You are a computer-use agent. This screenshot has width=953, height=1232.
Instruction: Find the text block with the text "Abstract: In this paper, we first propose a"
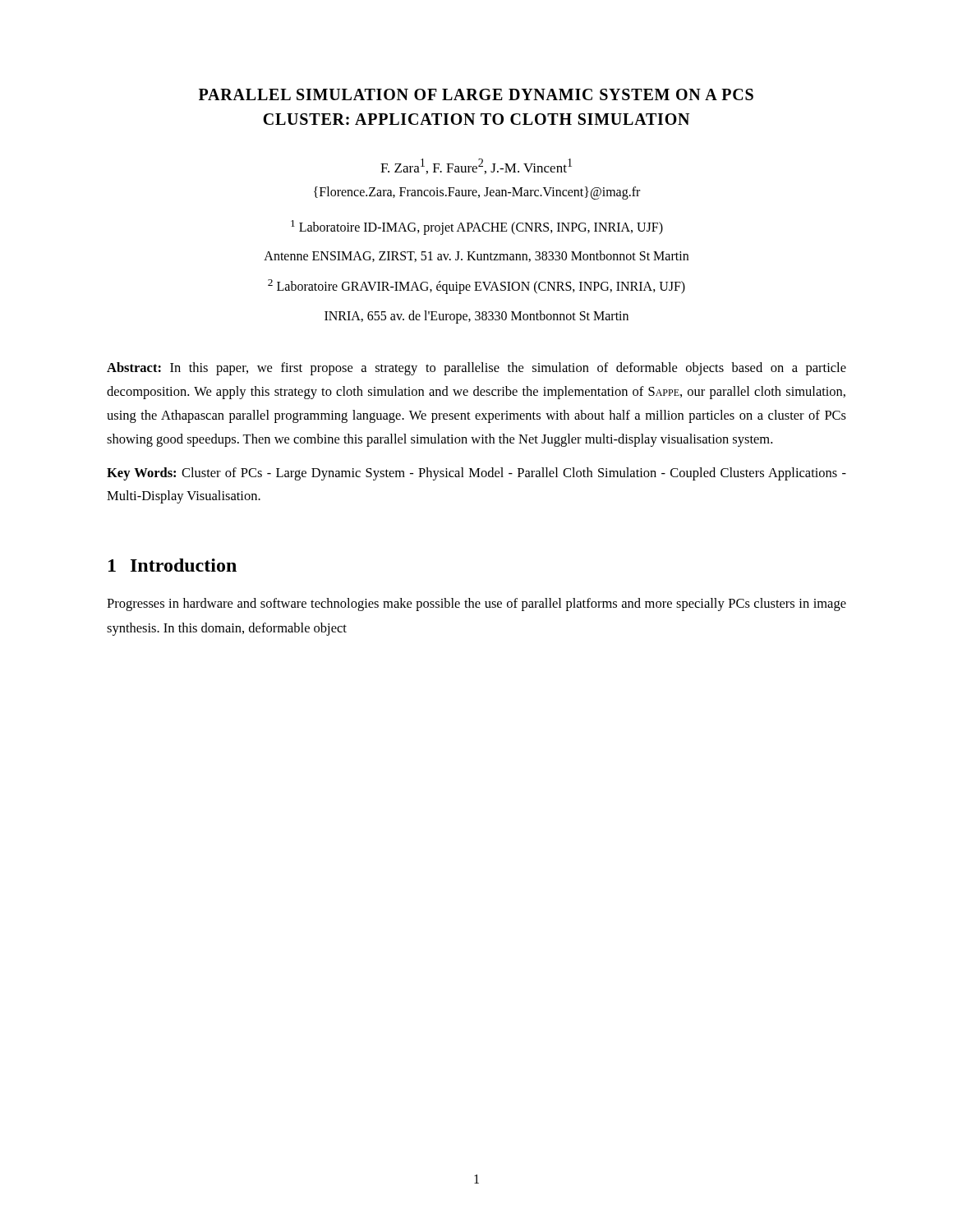pos(476,433)
